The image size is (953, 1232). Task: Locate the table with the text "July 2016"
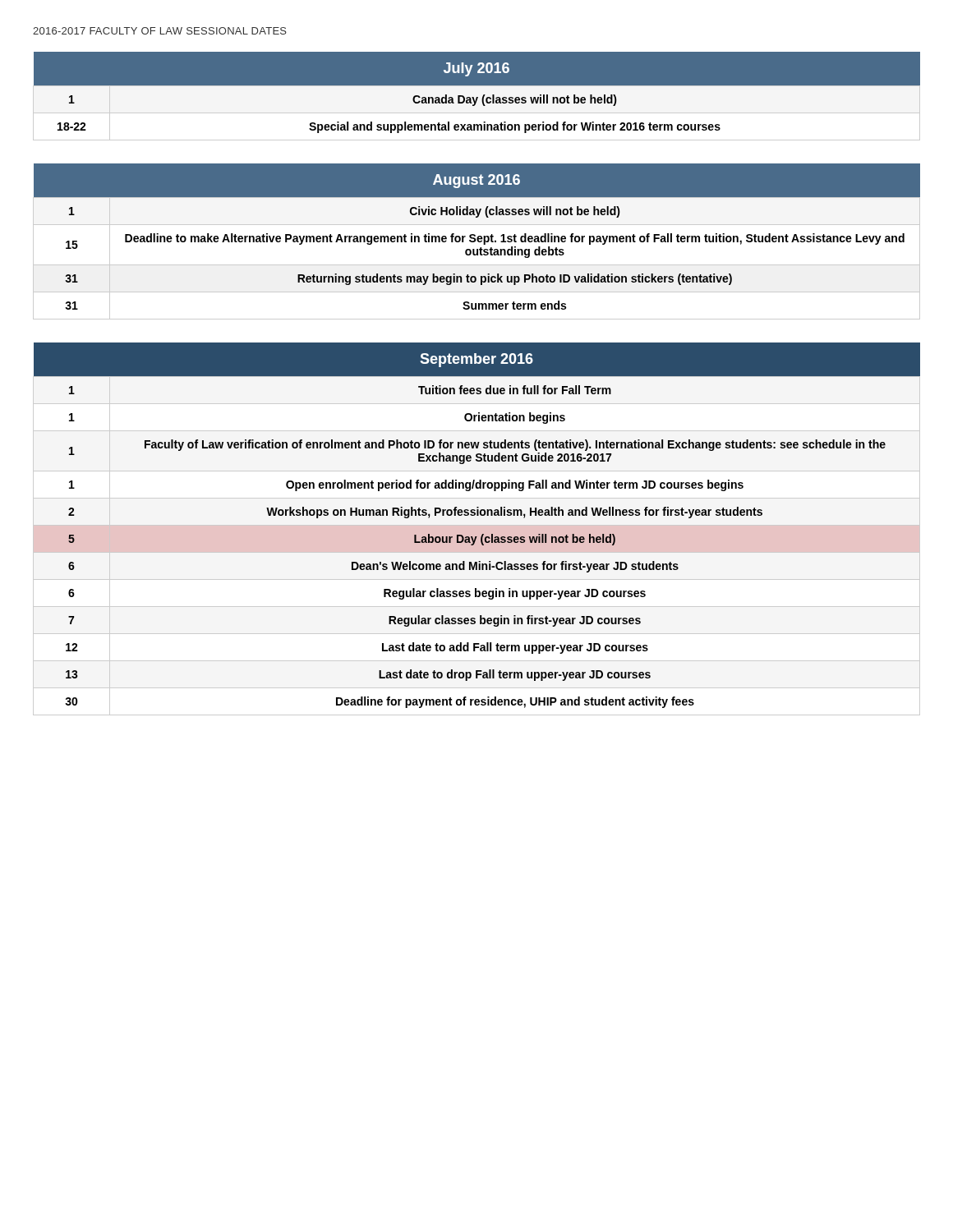476,96
